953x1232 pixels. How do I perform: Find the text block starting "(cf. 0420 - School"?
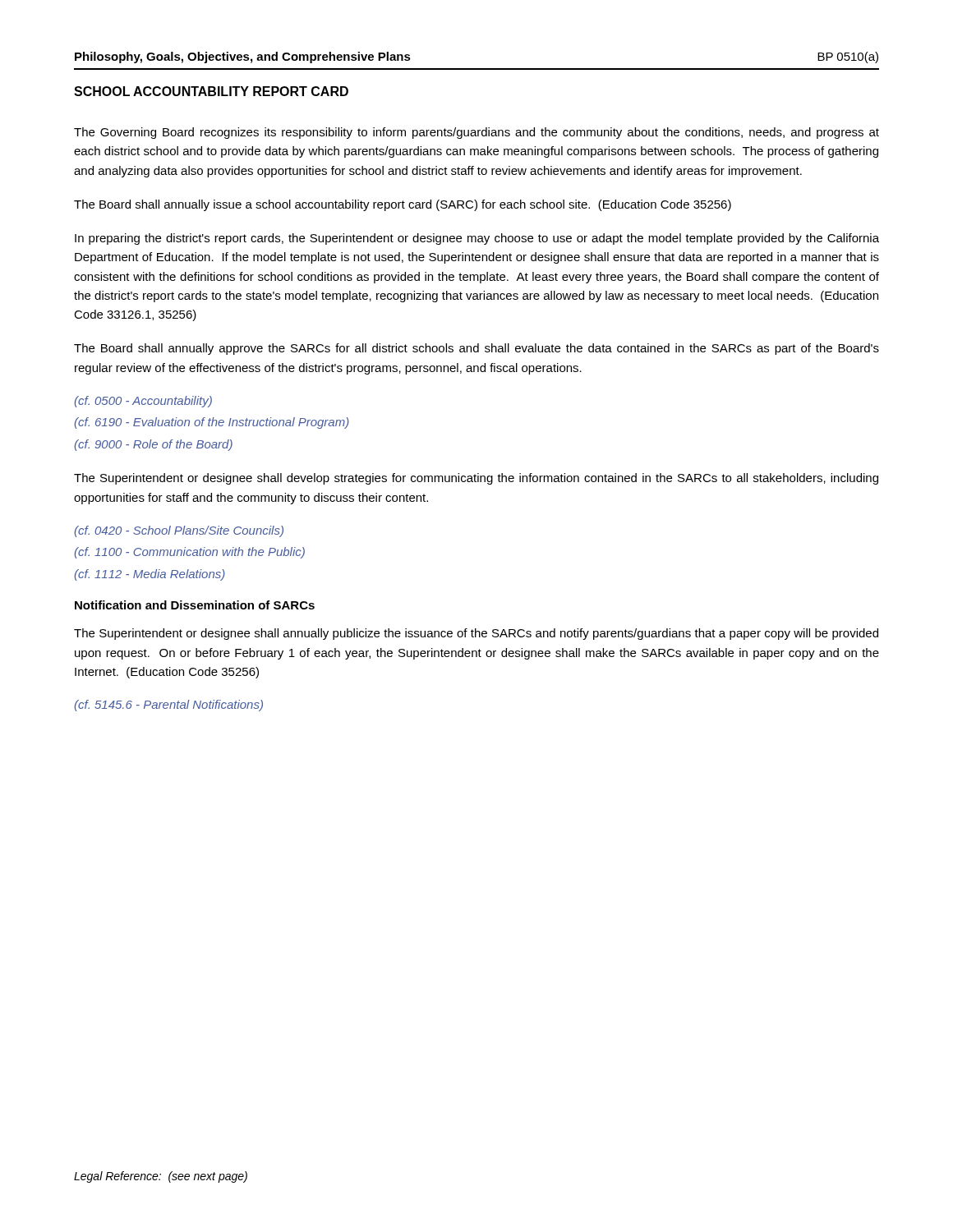(179, 530)
